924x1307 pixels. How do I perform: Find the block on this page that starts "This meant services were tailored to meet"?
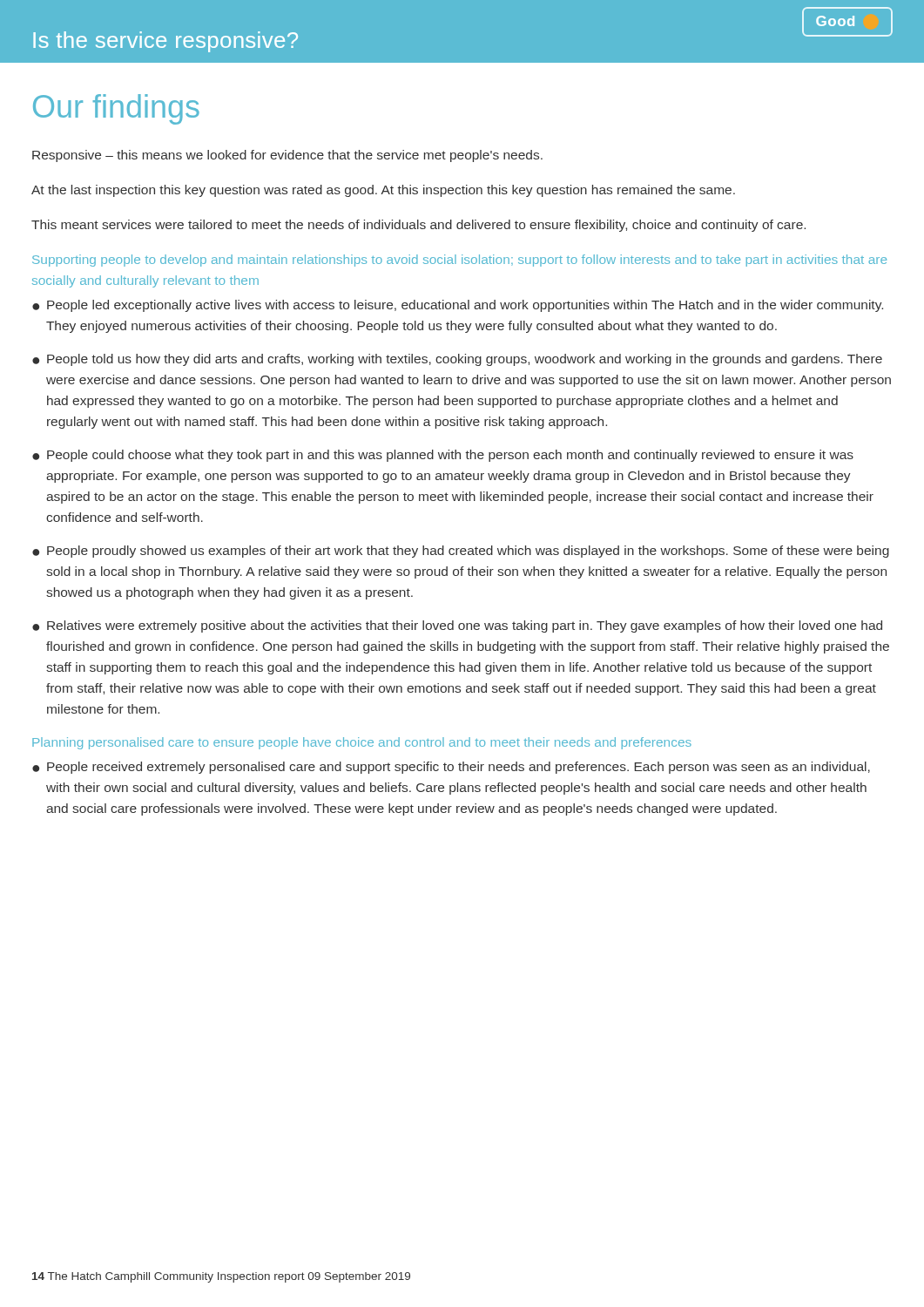click(419, 224)
